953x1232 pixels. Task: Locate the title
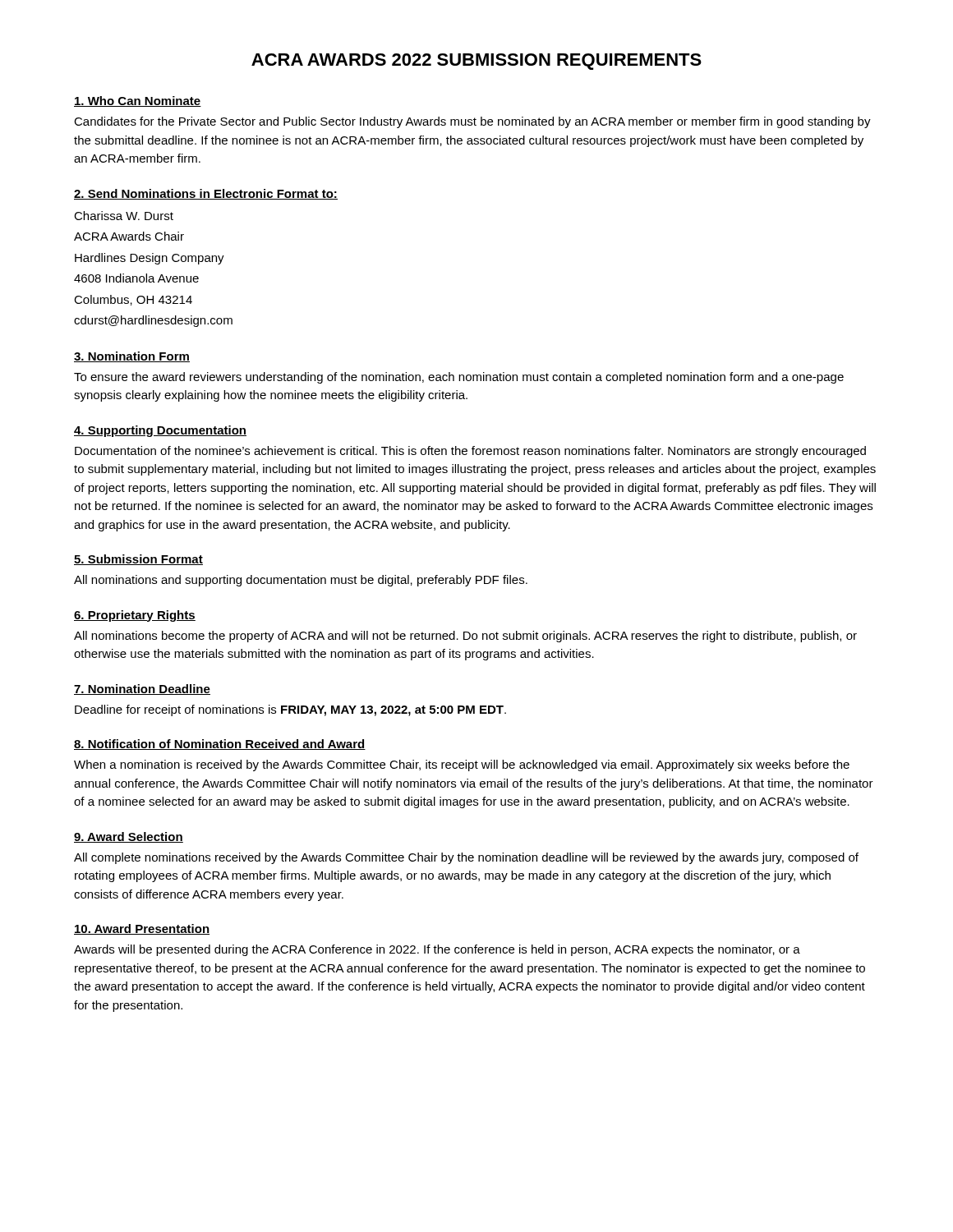click(x=476, y=60)
